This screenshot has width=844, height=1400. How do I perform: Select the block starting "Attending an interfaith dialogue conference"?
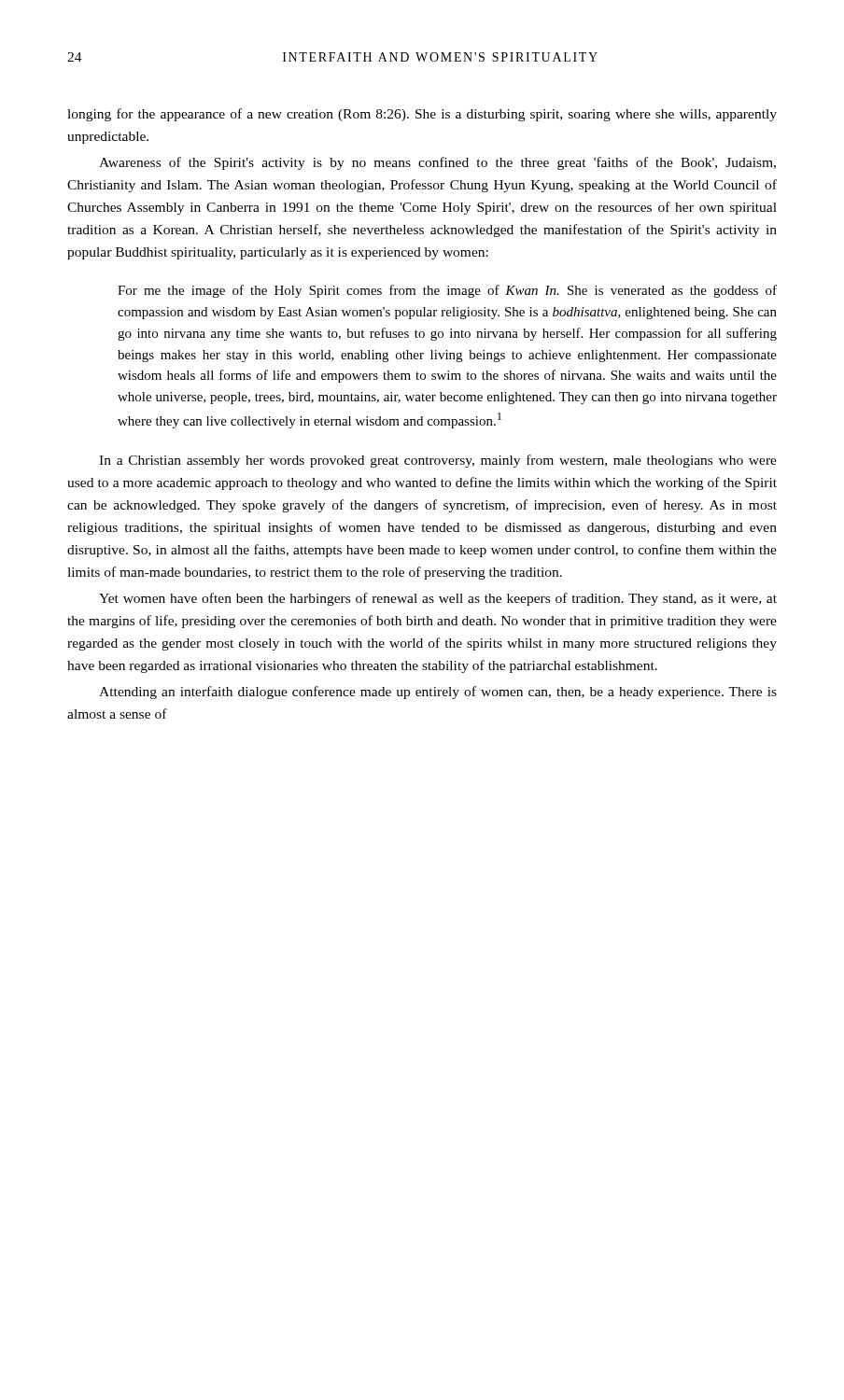point(422,703)
